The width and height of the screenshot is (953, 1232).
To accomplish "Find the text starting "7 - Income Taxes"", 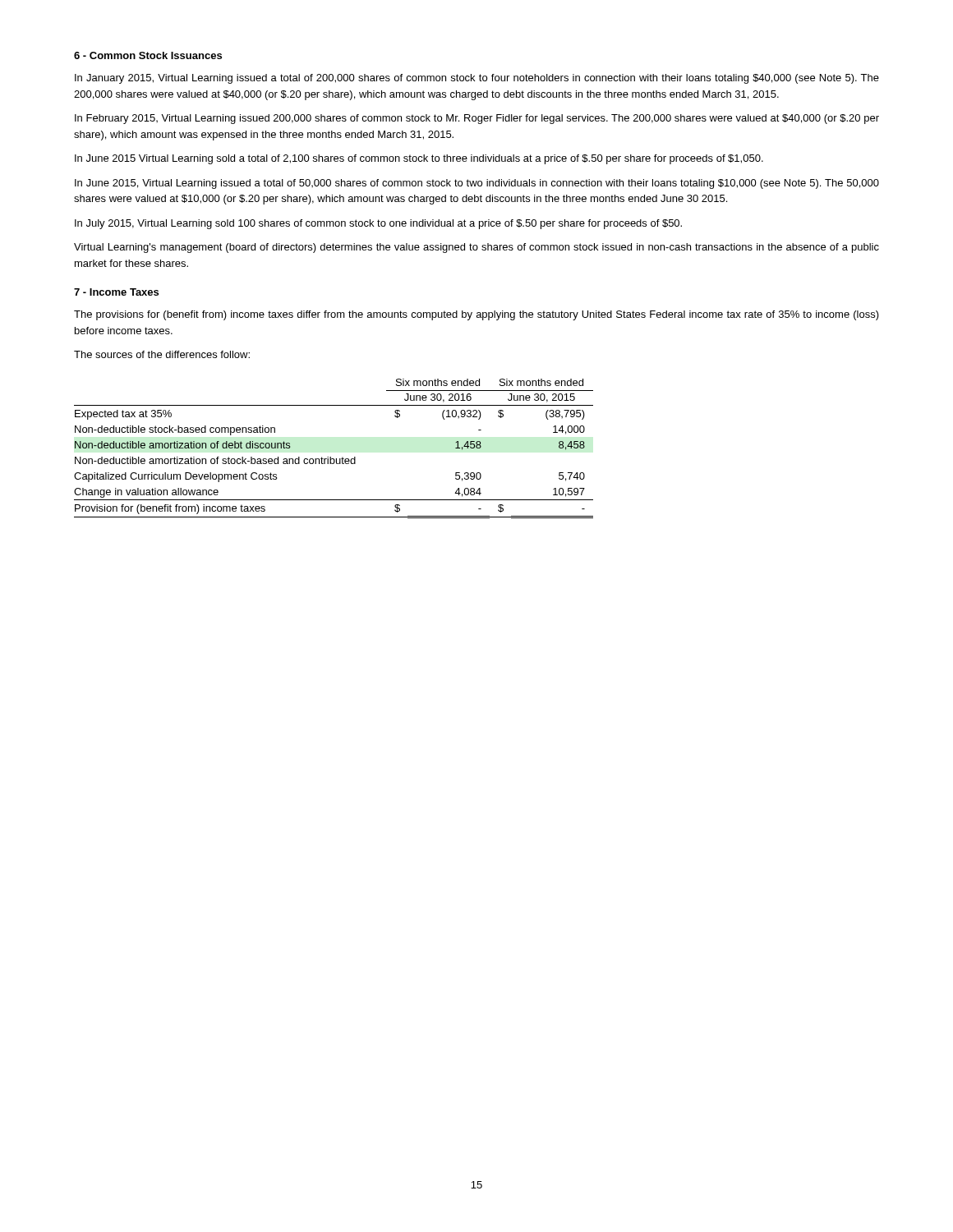I will [117, 292].
